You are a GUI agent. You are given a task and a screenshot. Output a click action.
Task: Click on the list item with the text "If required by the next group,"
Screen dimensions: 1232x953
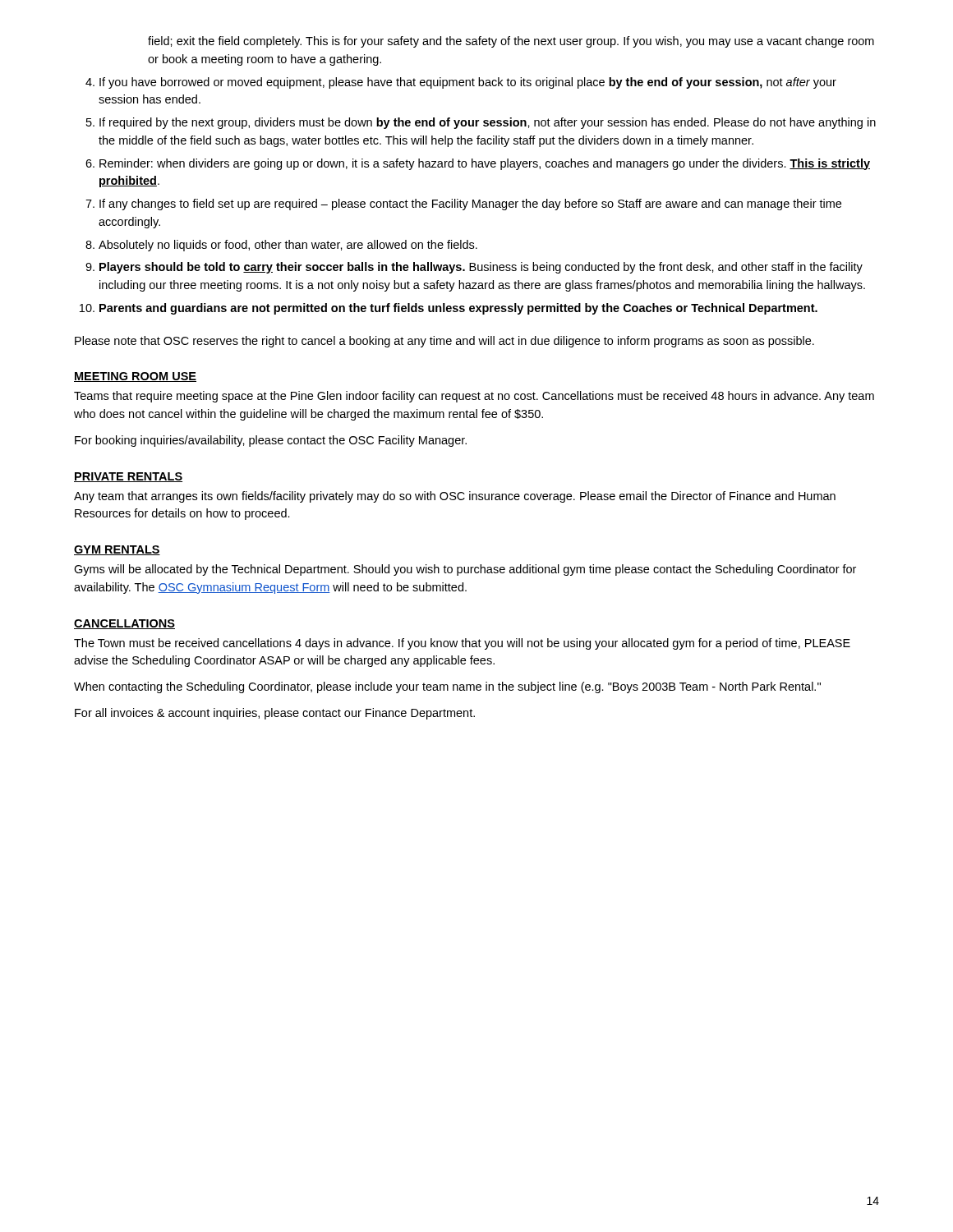[489, 132]
